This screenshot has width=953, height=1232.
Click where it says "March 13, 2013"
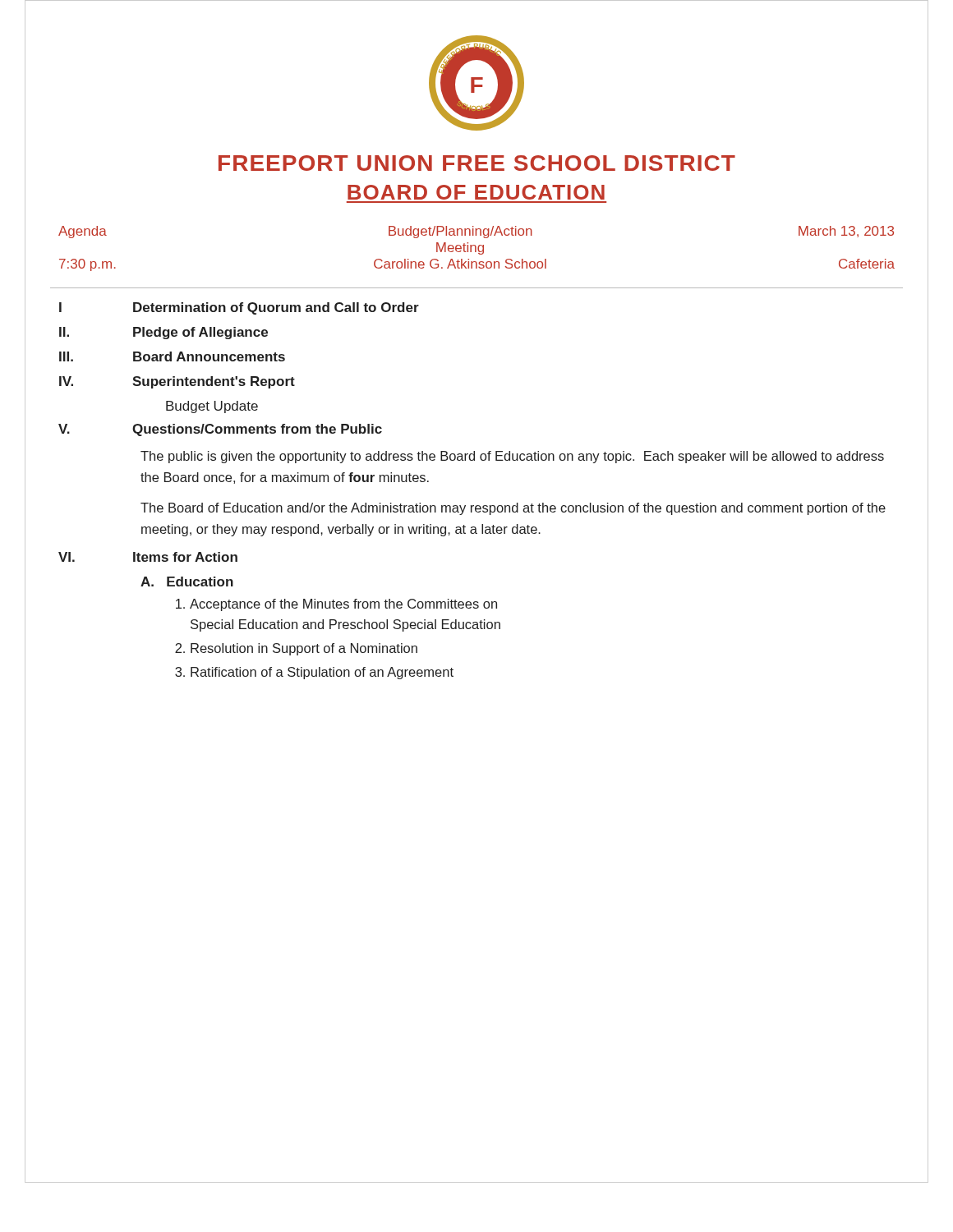point(846,231)
